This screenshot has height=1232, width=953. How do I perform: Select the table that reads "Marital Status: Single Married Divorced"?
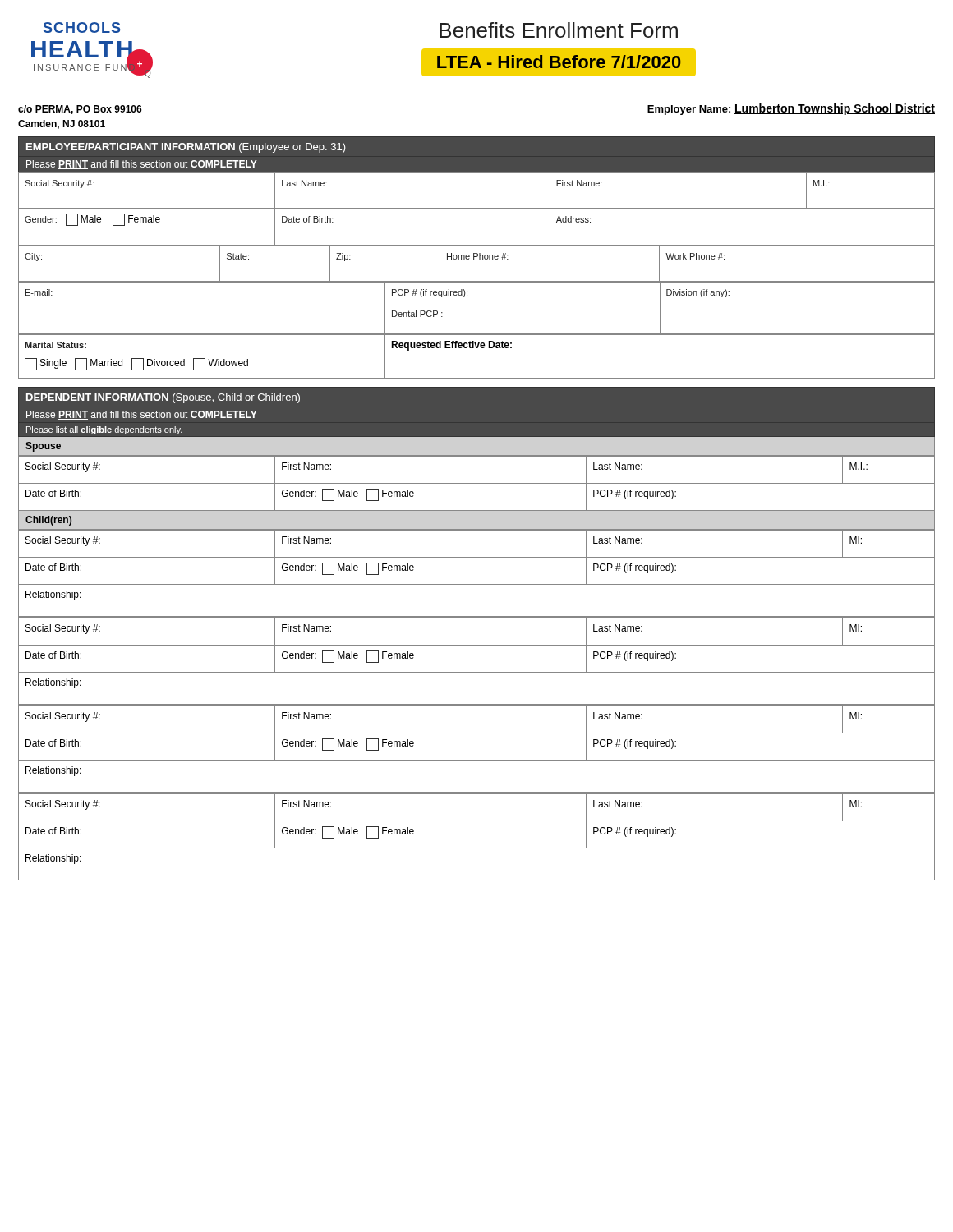(476, 357)
